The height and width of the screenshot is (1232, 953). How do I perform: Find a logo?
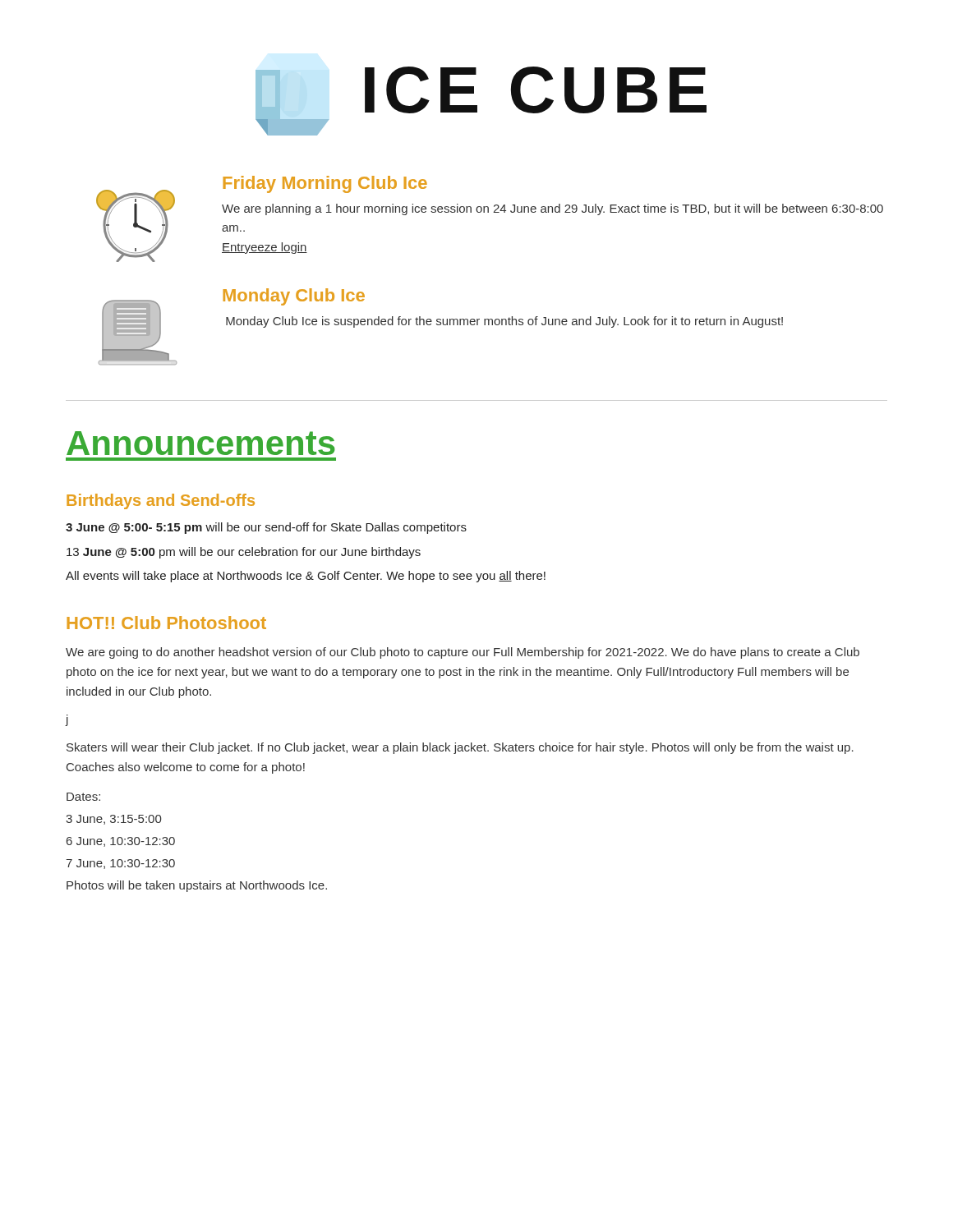click(476, 90)
